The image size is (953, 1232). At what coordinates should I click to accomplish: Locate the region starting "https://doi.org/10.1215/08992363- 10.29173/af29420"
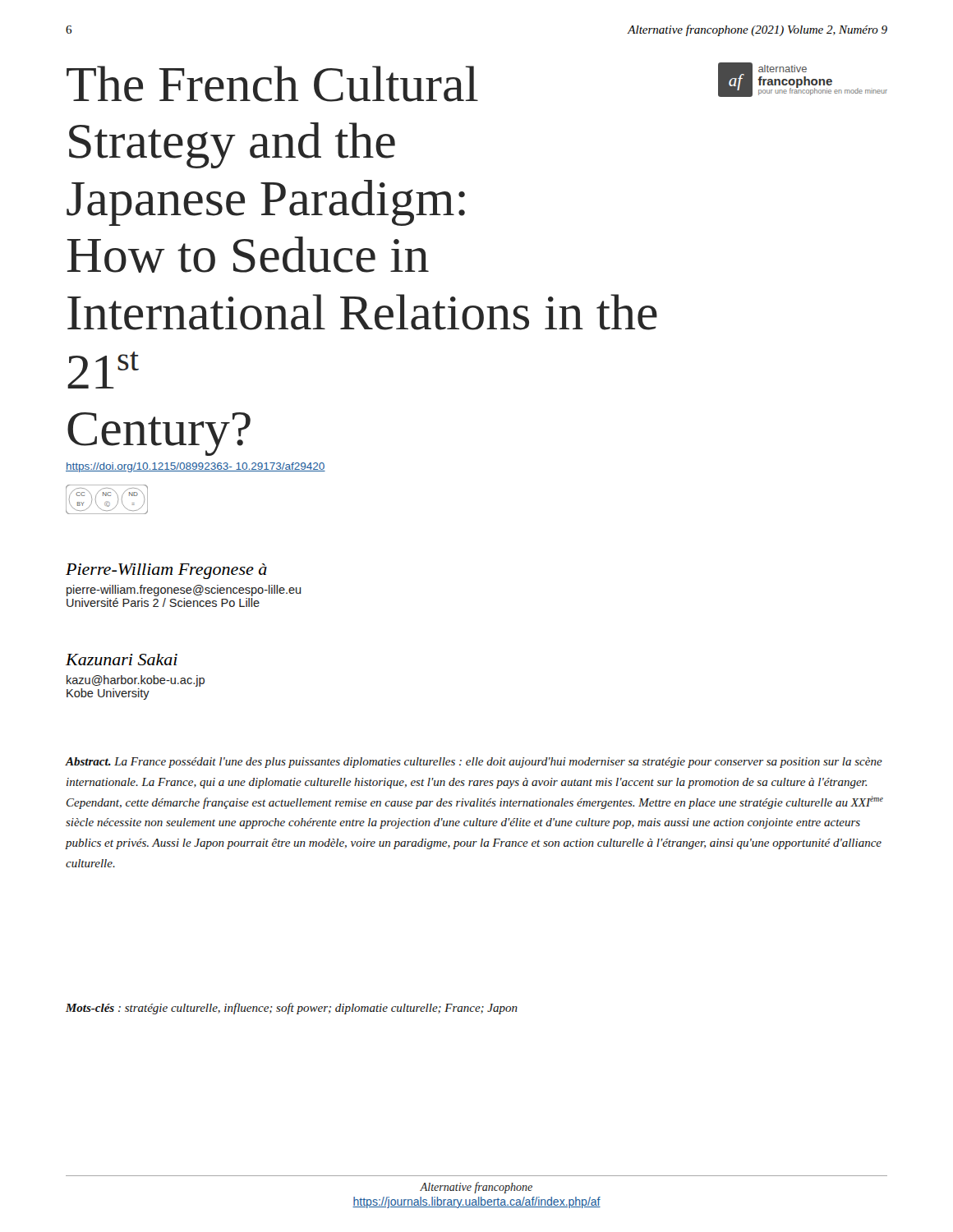pos(195,466)
